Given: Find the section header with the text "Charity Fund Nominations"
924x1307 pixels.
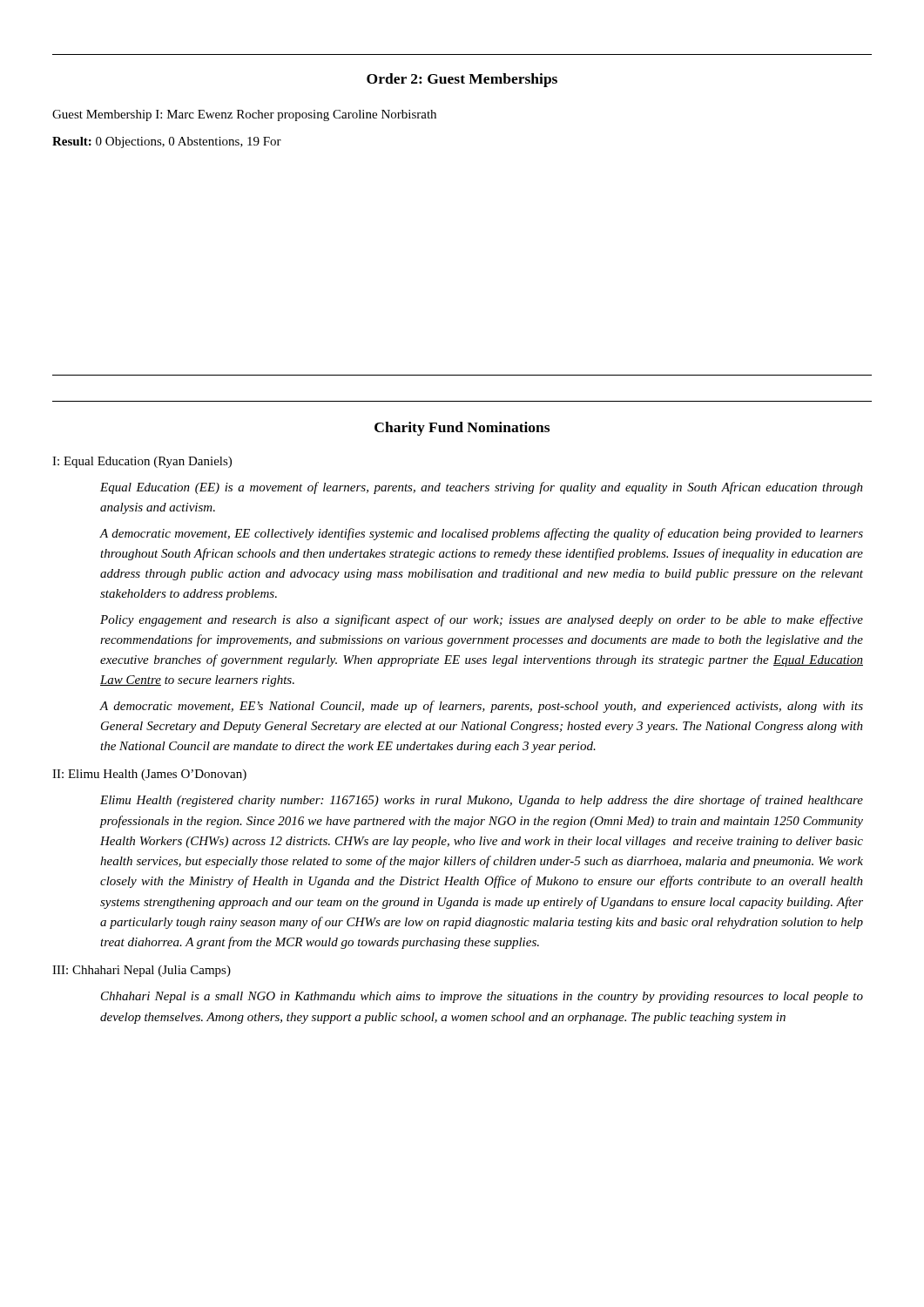Looking at the screenshot, I should (x=462, y=427).
